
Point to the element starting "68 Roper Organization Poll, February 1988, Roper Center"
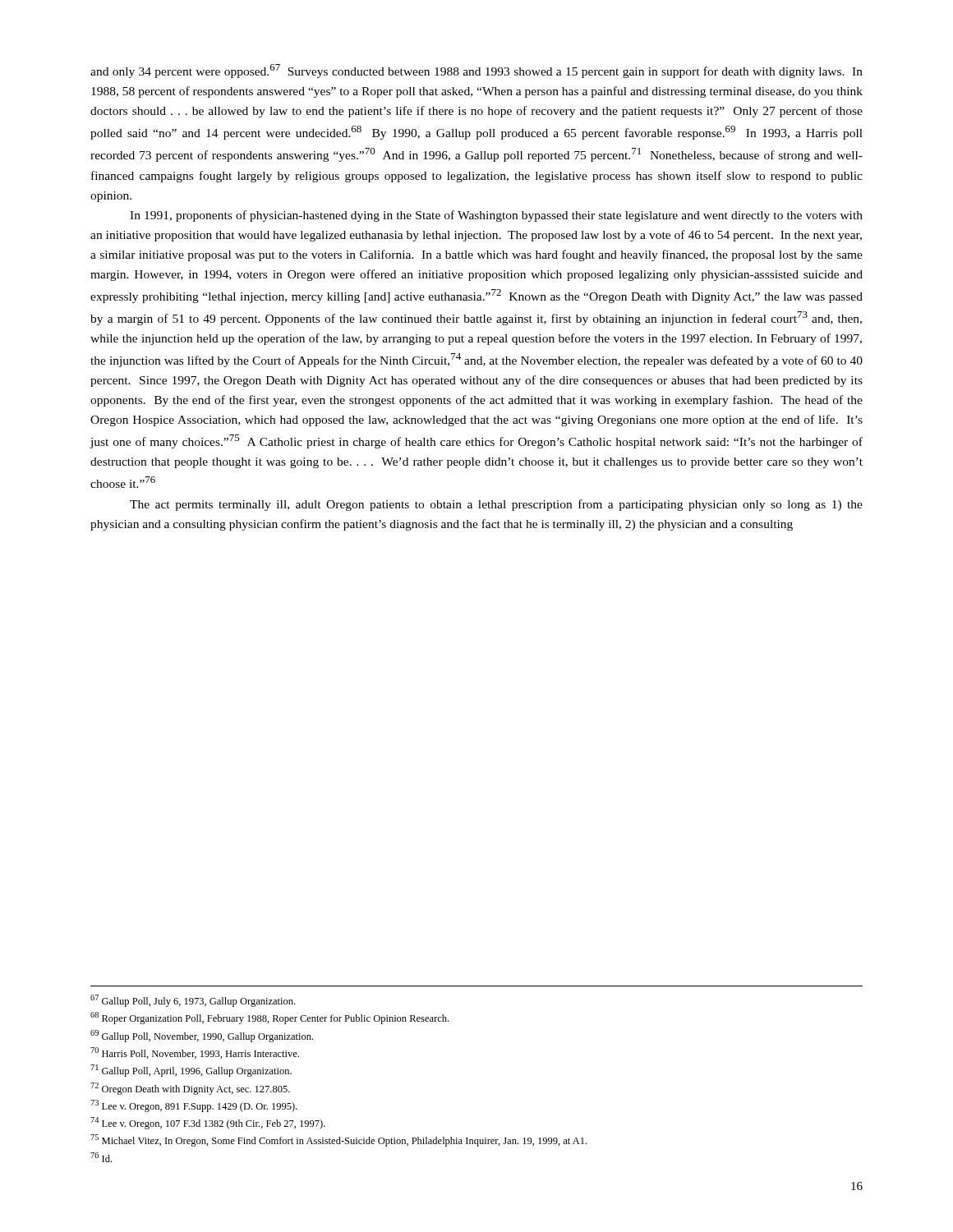(x=269, y=1018)
